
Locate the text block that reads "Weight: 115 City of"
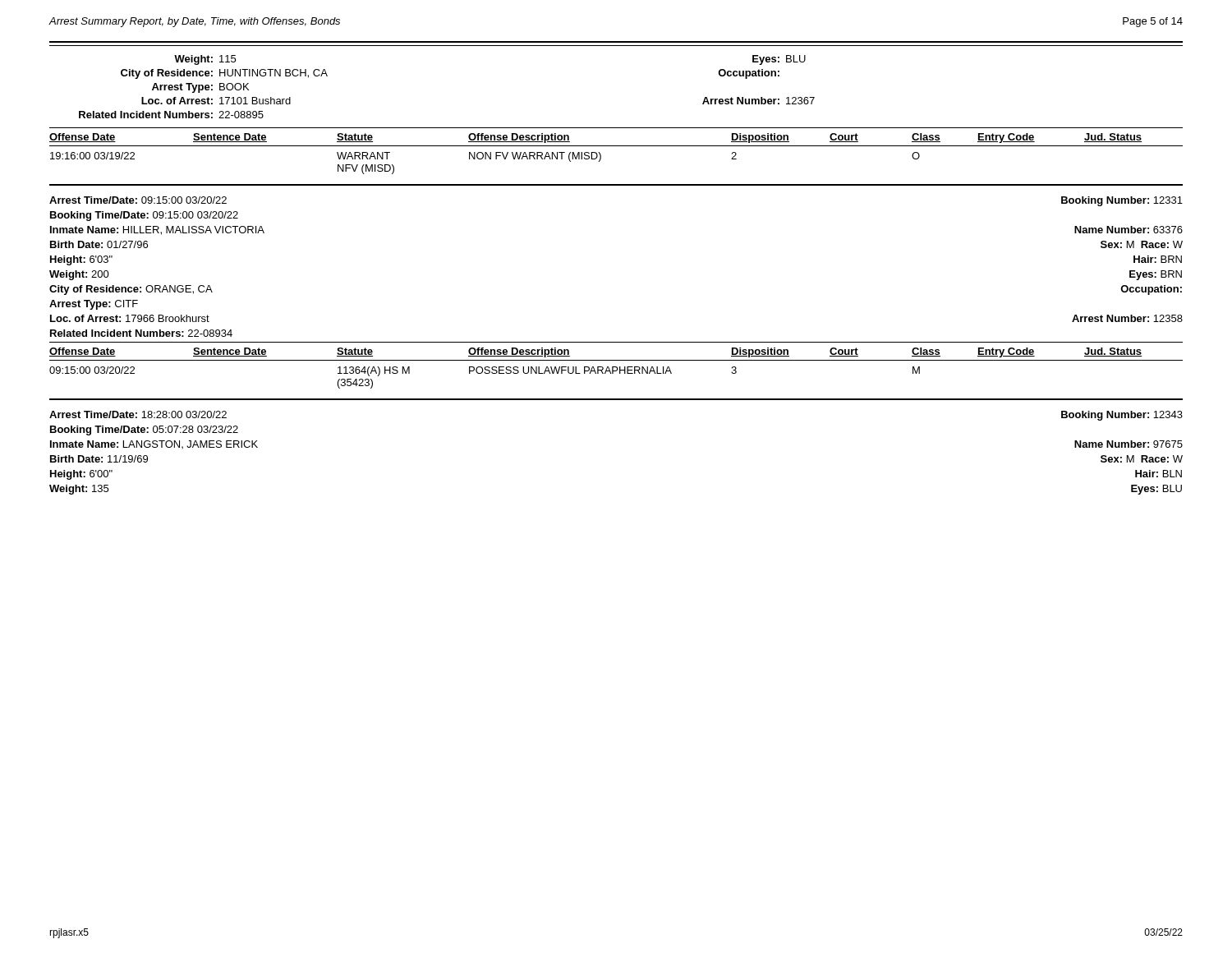pos(205,60)
